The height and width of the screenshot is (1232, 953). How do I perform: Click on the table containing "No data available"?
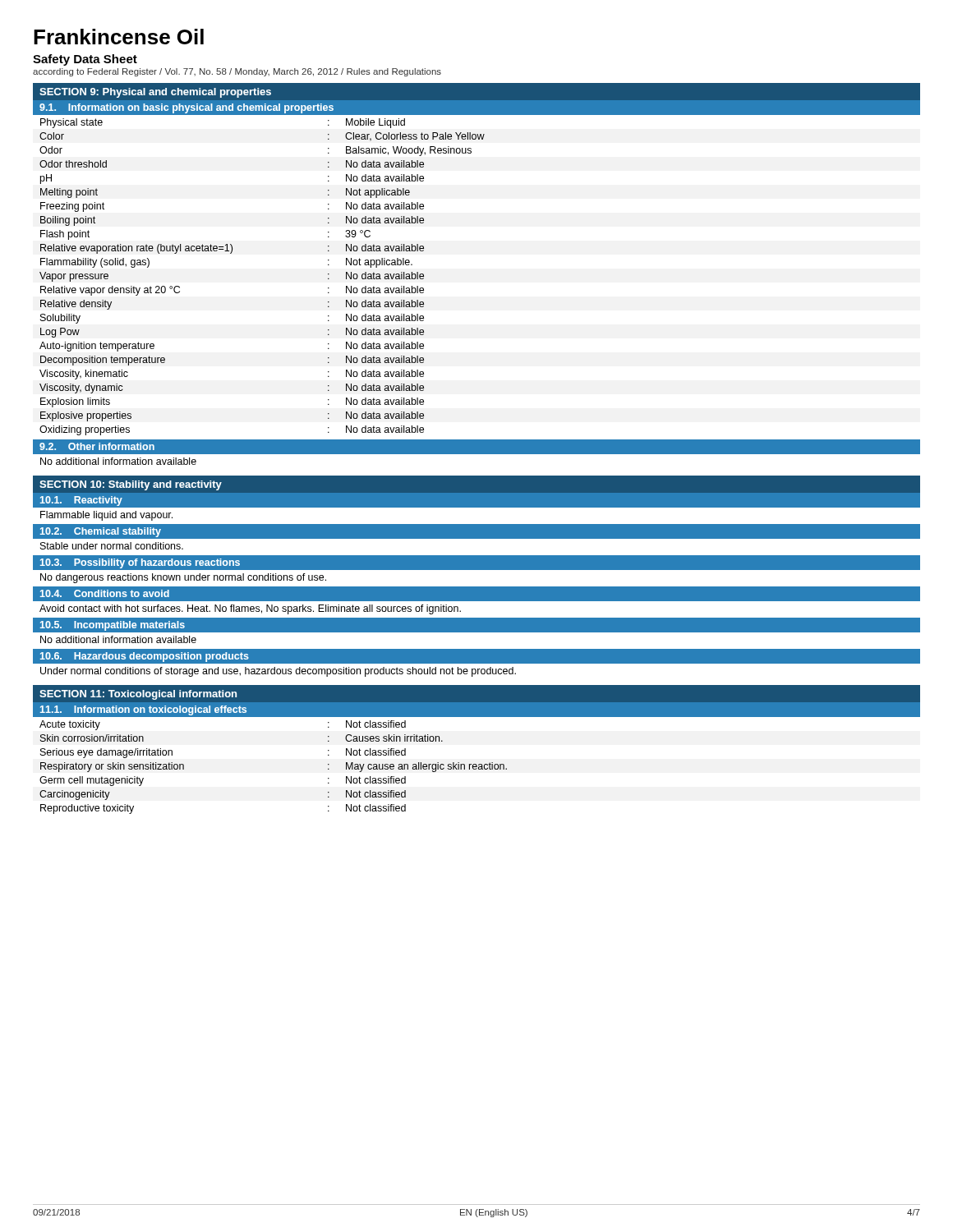476,276
